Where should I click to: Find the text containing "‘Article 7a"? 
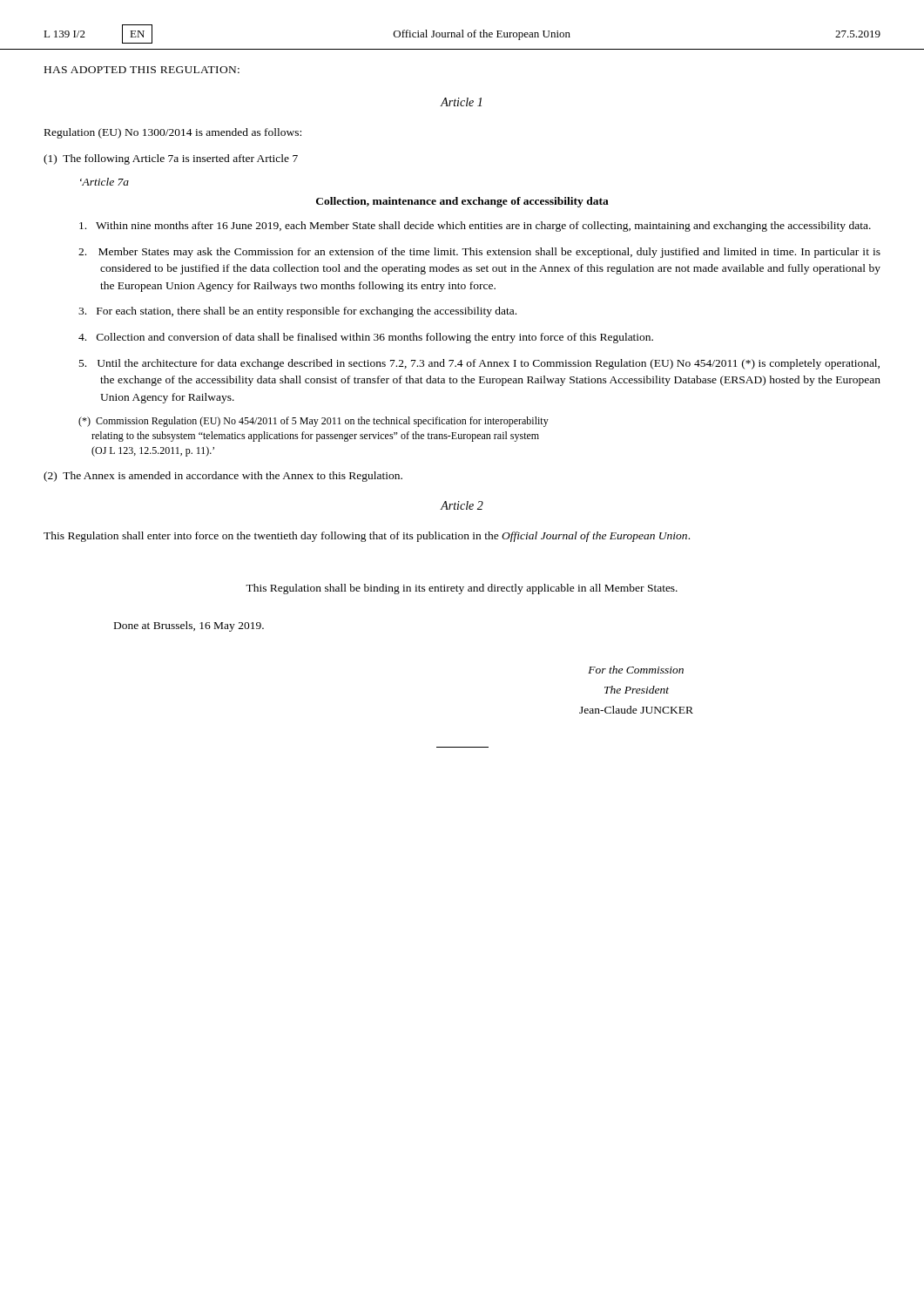click(104, 182)
